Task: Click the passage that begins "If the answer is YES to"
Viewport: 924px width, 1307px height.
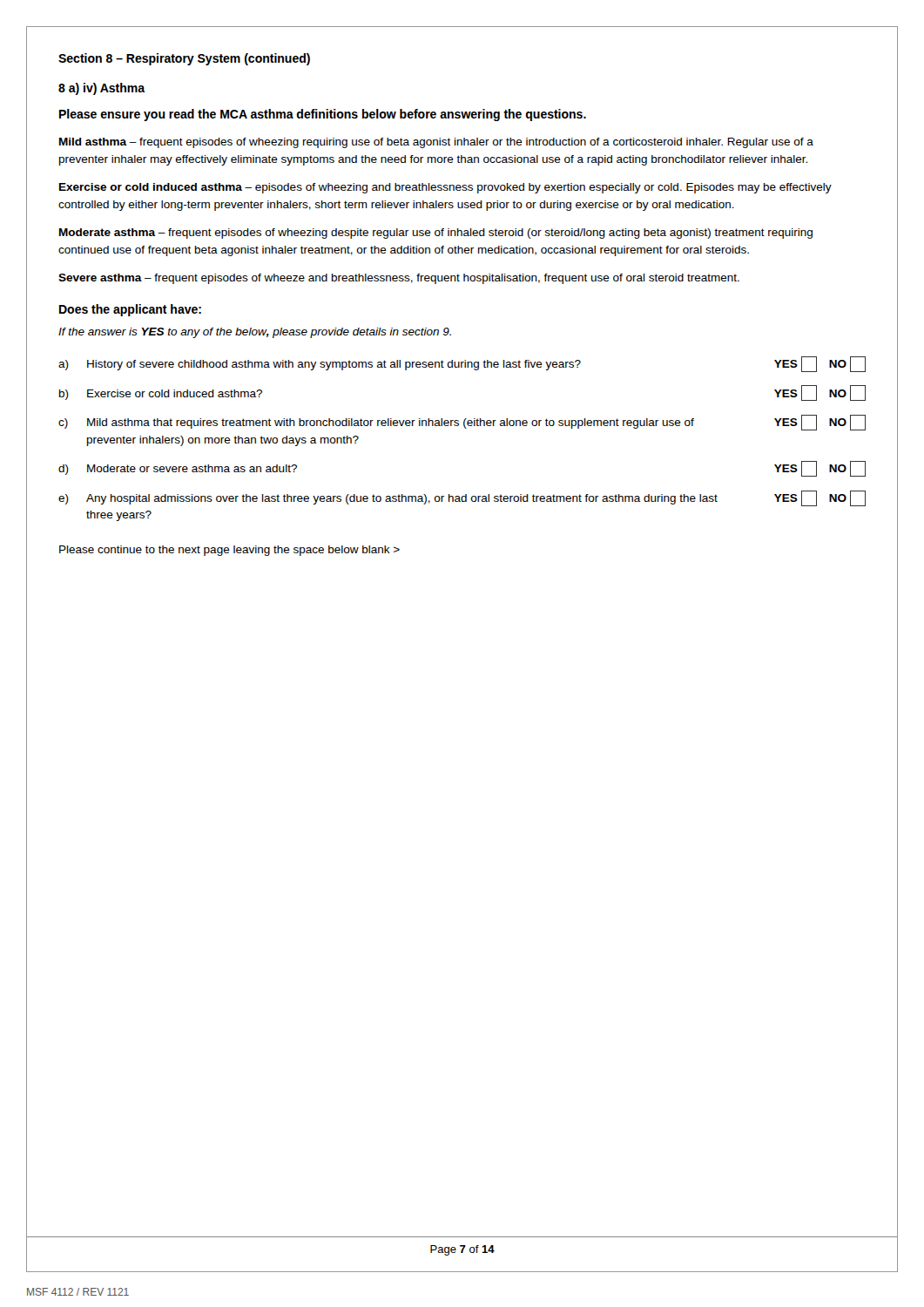Action: click(255, 331)
